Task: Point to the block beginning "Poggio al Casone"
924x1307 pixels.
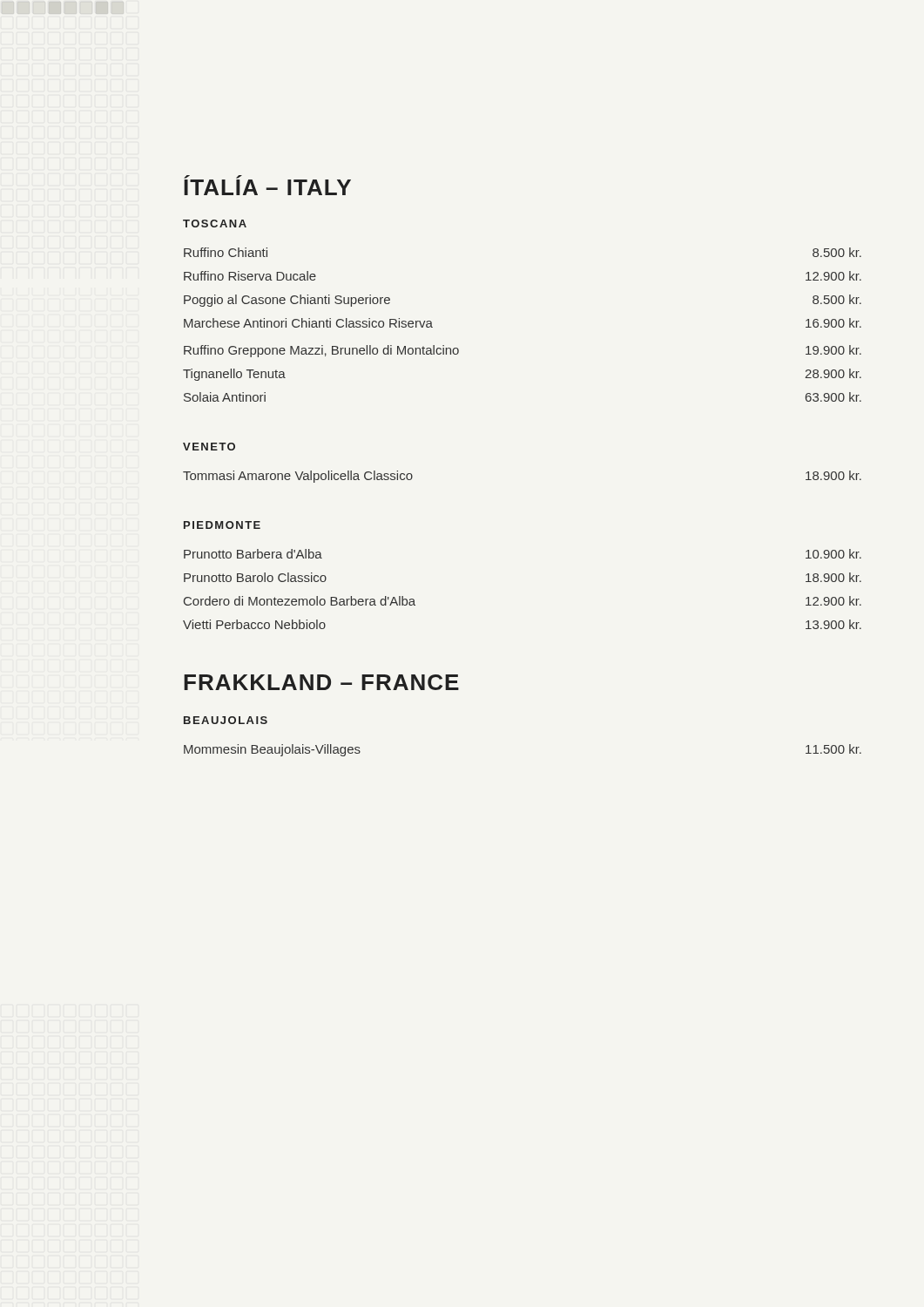Action: 282,300
